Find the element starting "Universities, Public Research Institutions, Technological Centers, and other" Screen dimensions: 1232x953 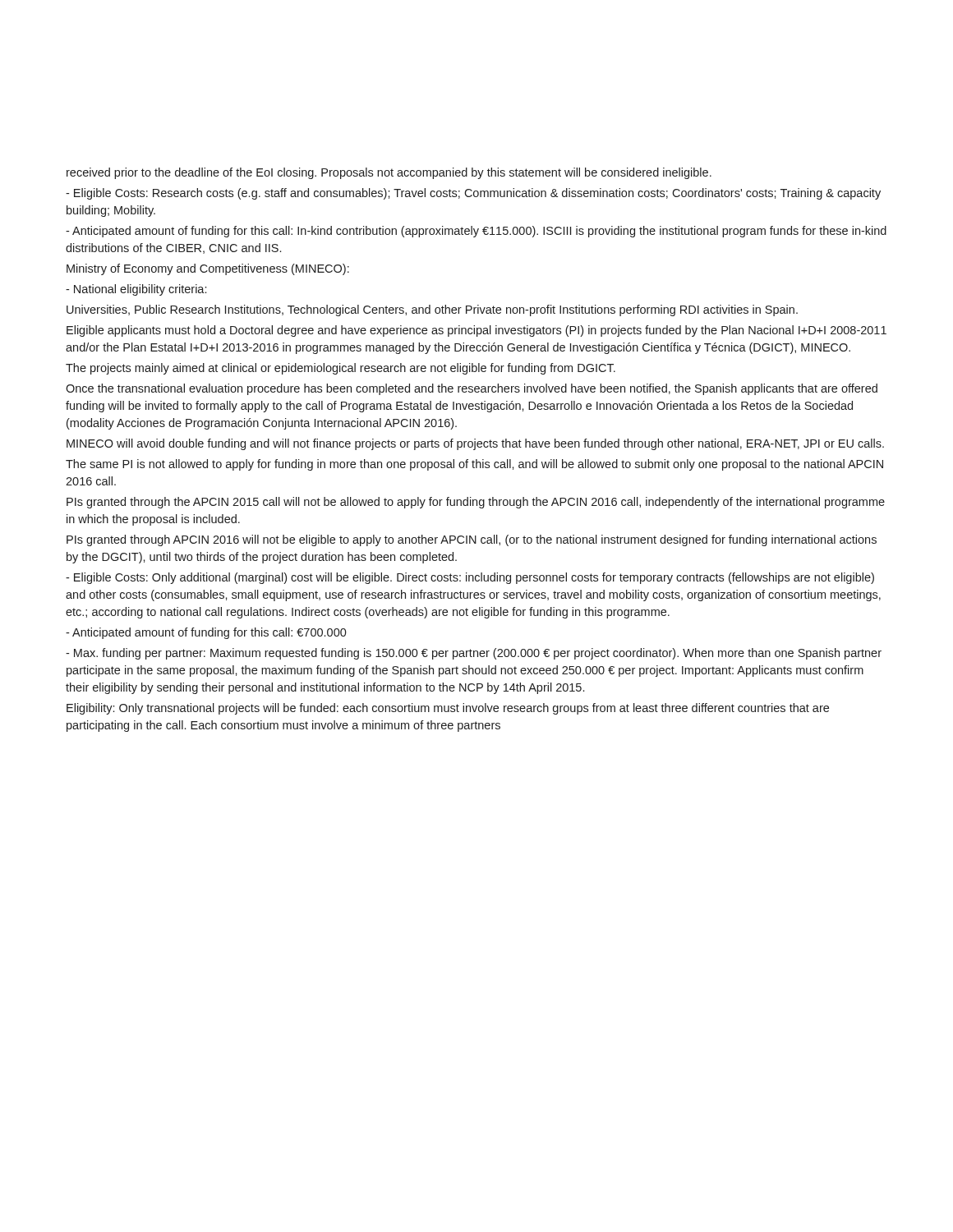pos(476,310)
